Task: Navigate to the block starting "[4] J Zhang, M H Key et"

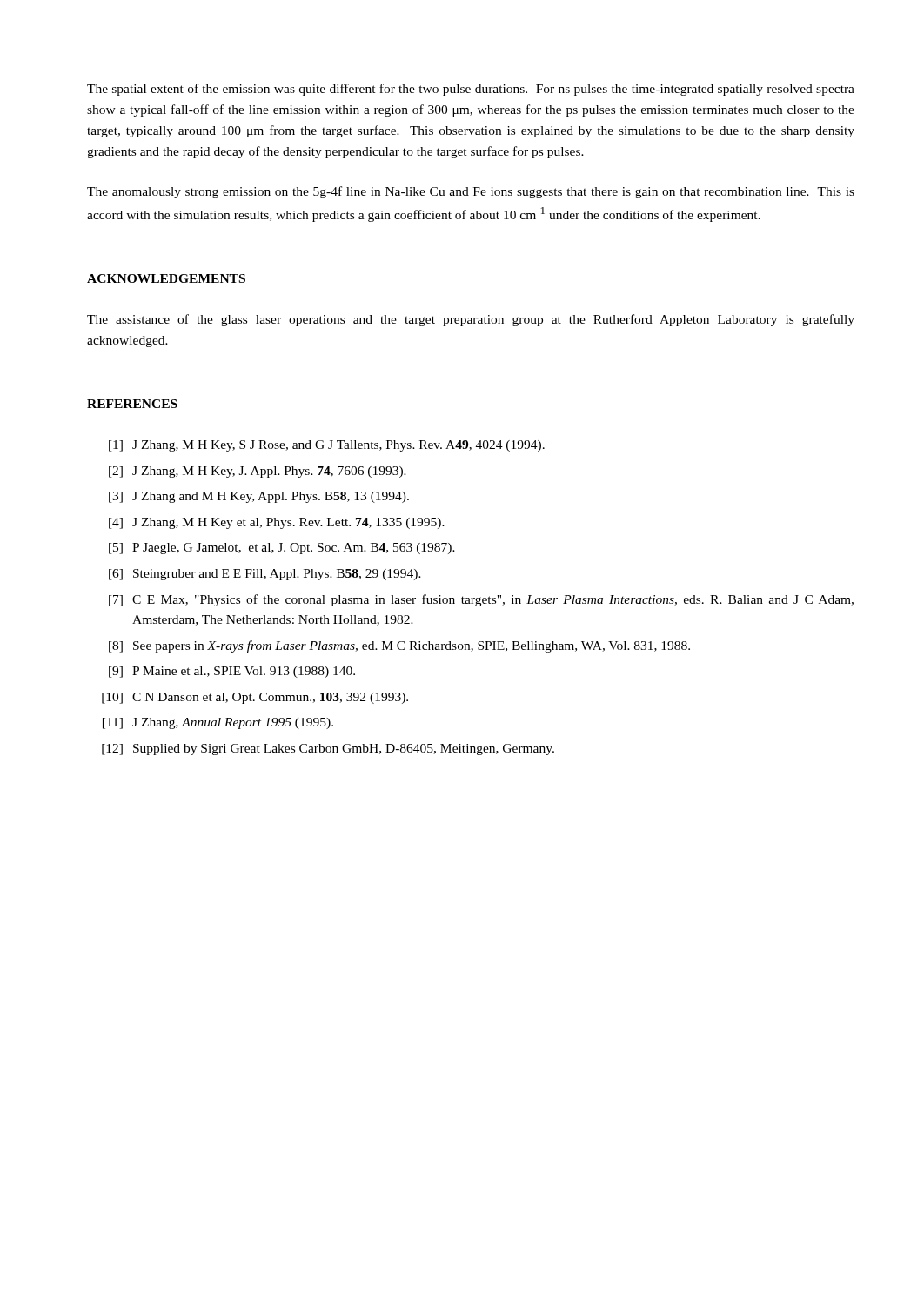Action: coord(277,523)
